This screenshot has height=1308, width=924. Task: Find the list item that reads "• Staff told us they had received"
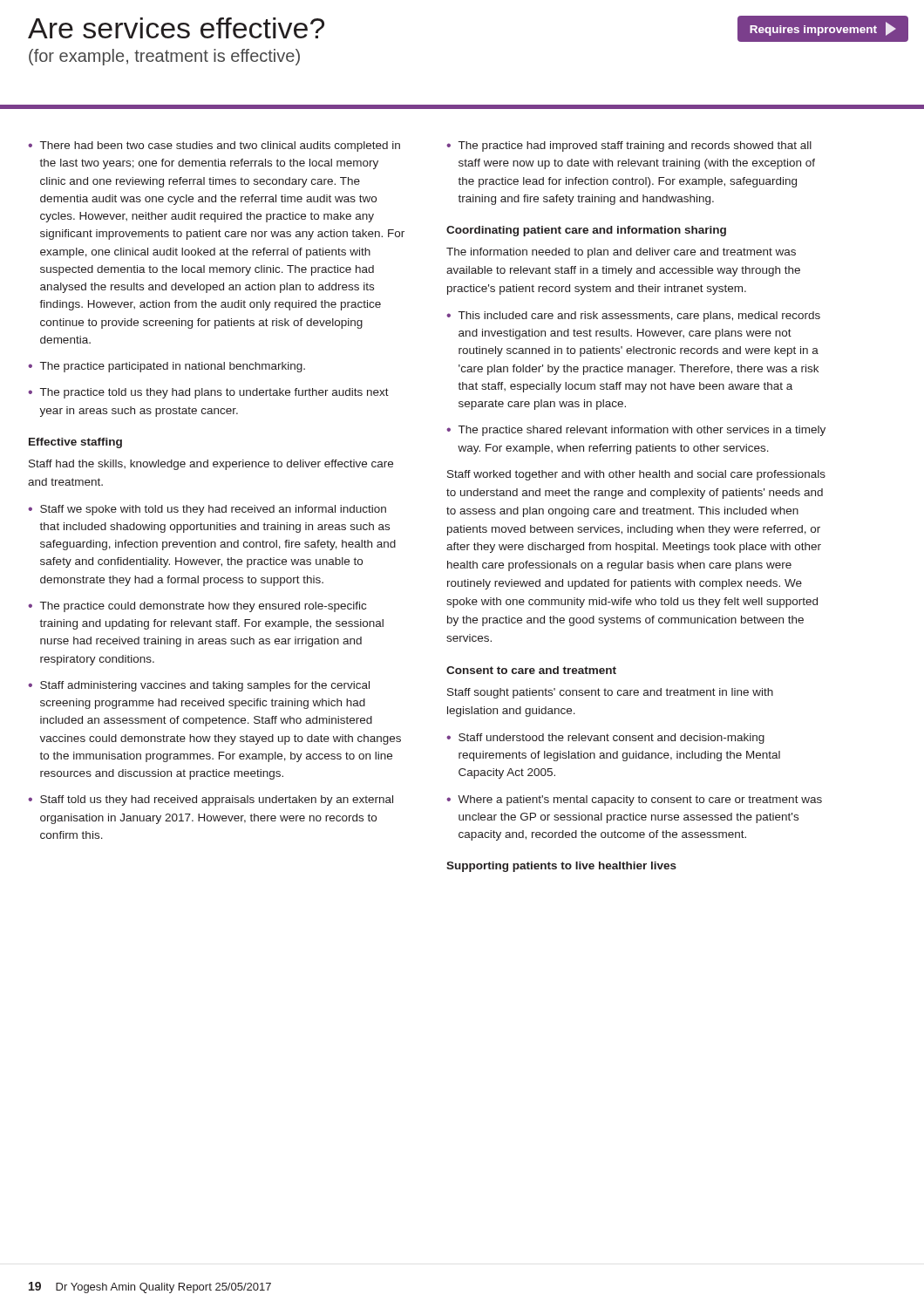click(x=218, y=818)
